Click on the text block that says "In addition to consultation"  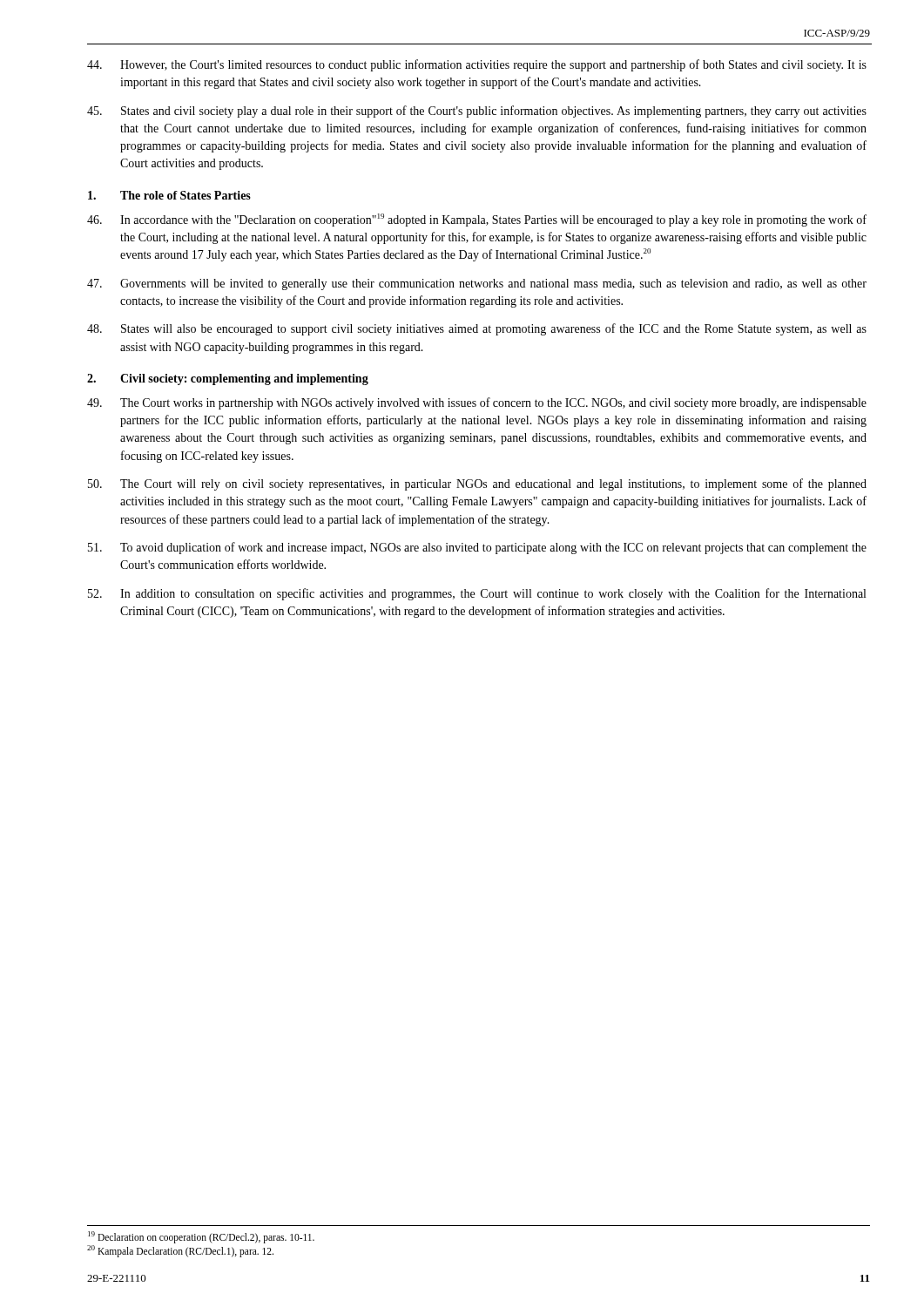[477, 603]
